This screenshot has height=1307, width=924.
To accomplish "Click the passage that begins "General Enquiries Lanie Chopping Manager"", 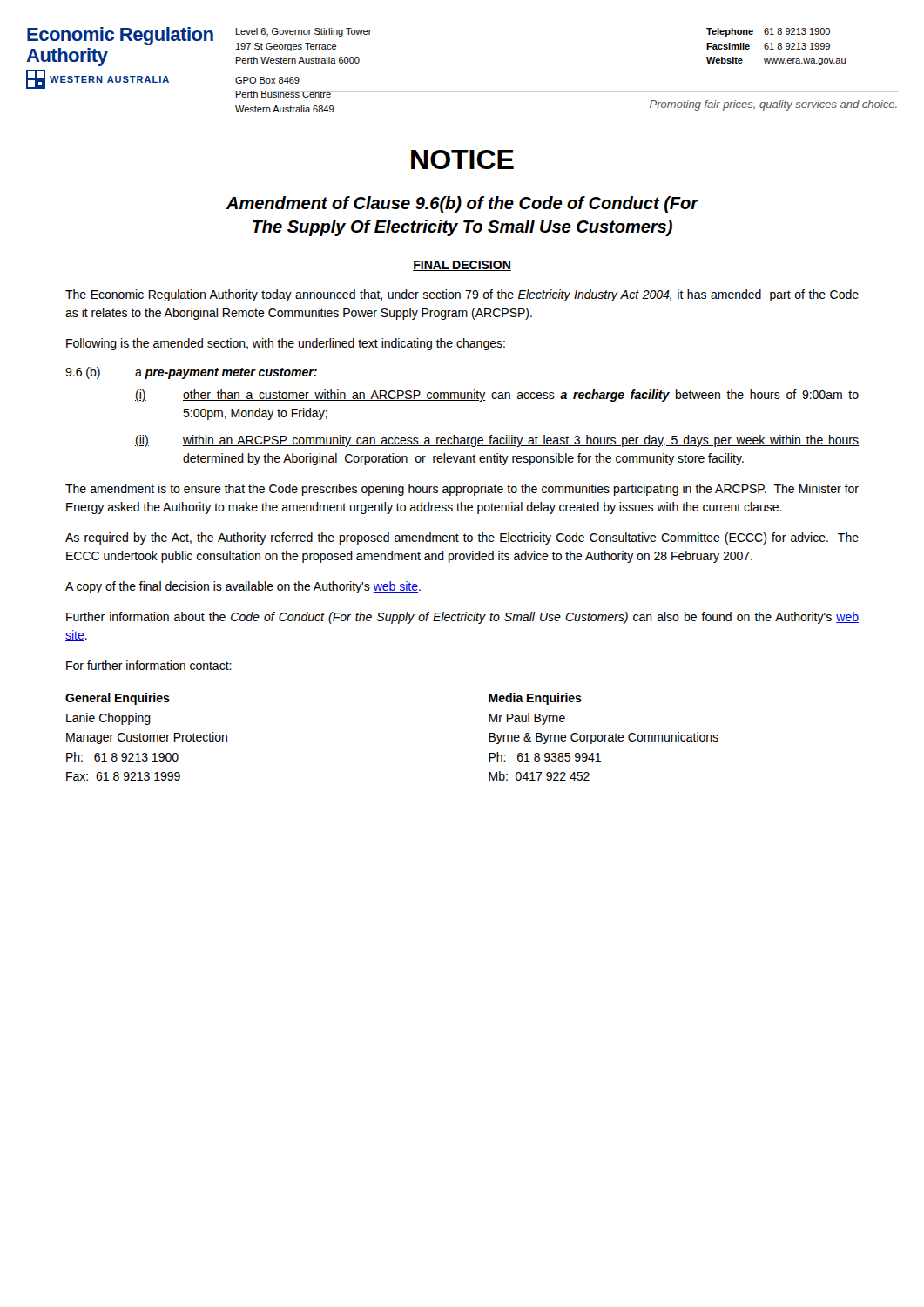I will [118, 699].
